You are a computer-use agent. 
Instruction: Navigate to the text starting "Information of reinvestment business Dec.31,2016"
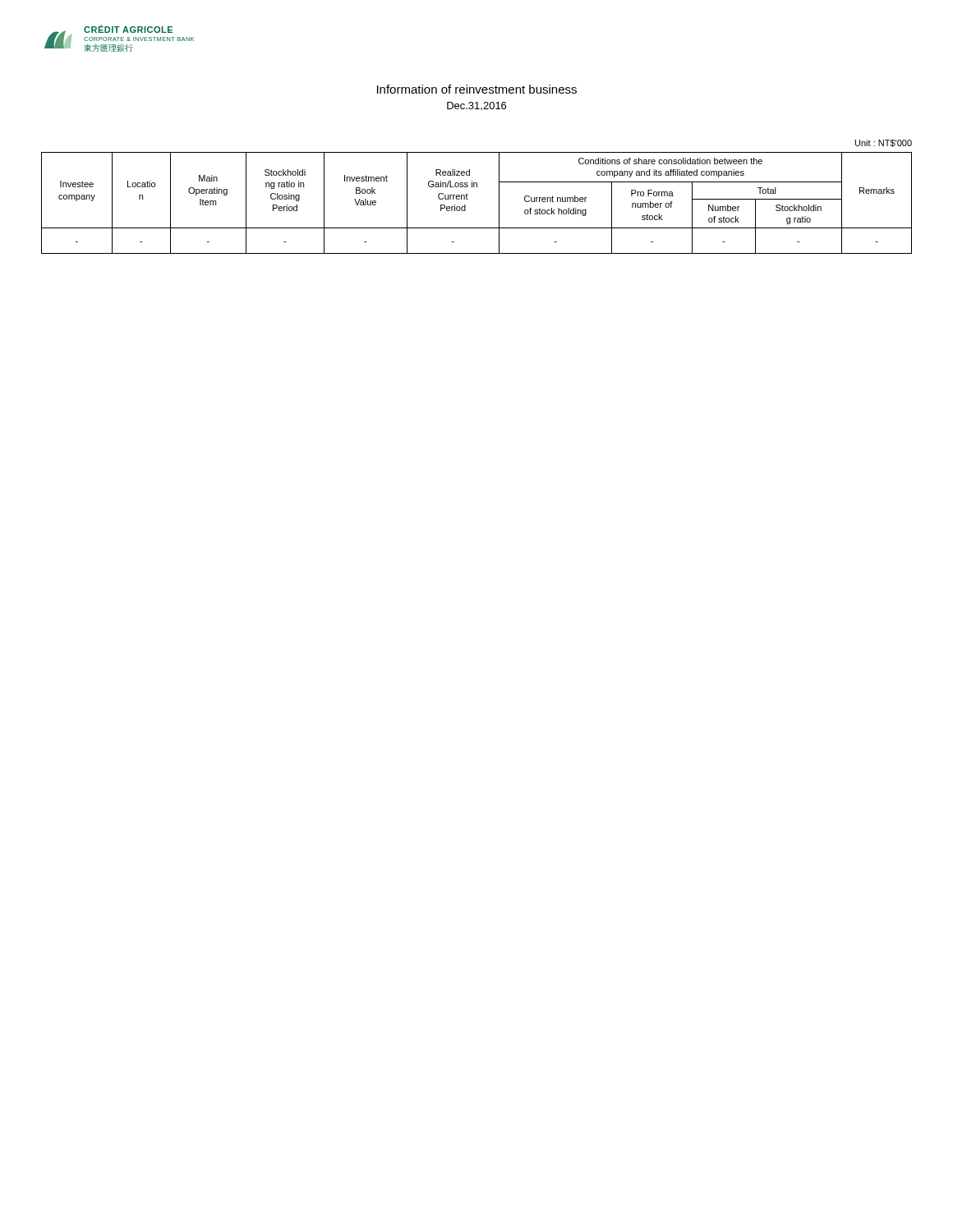pos(476,97)
